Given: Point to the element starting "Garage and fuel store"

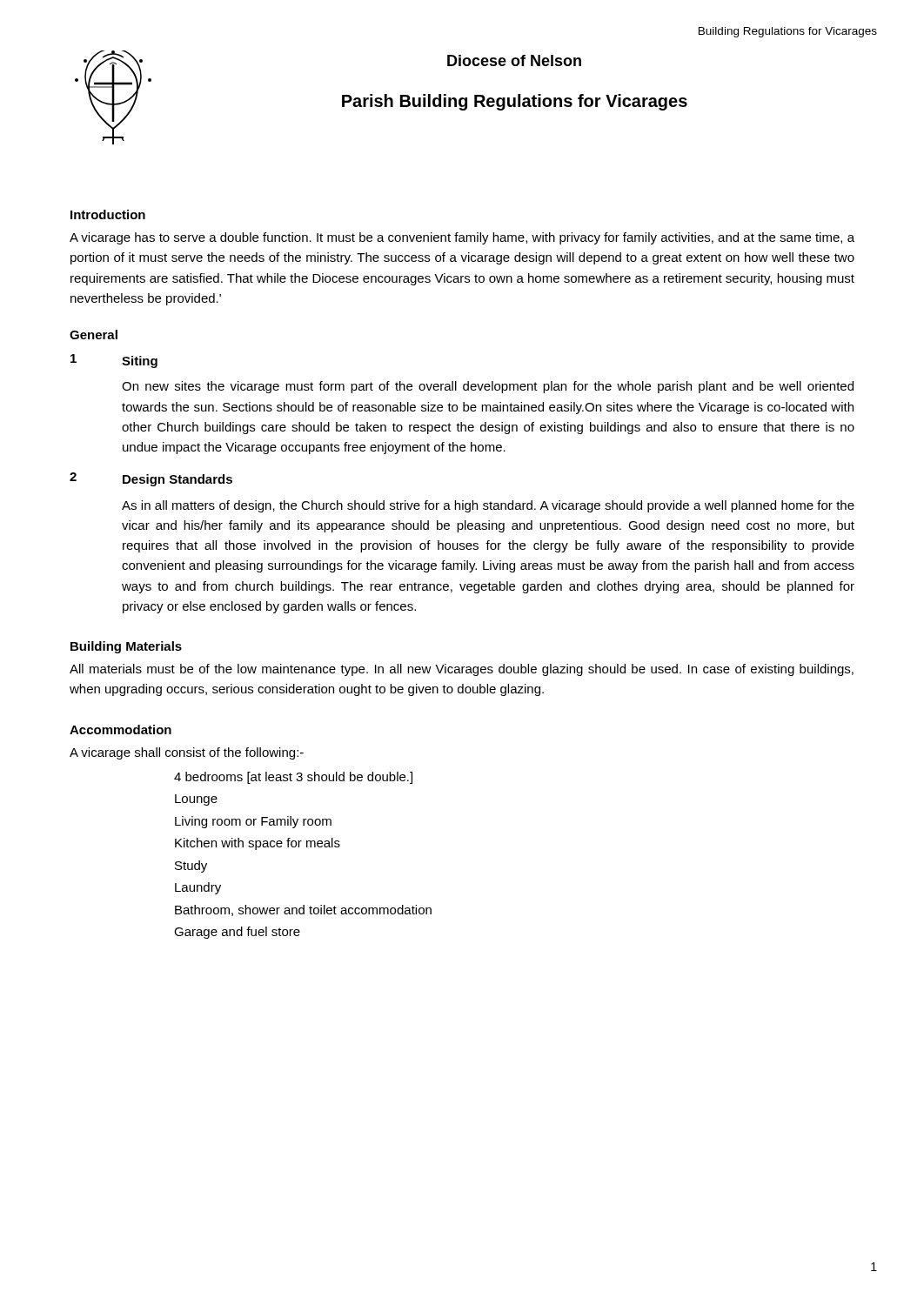Looking at the screenshot, I should [x=237, y=932].
